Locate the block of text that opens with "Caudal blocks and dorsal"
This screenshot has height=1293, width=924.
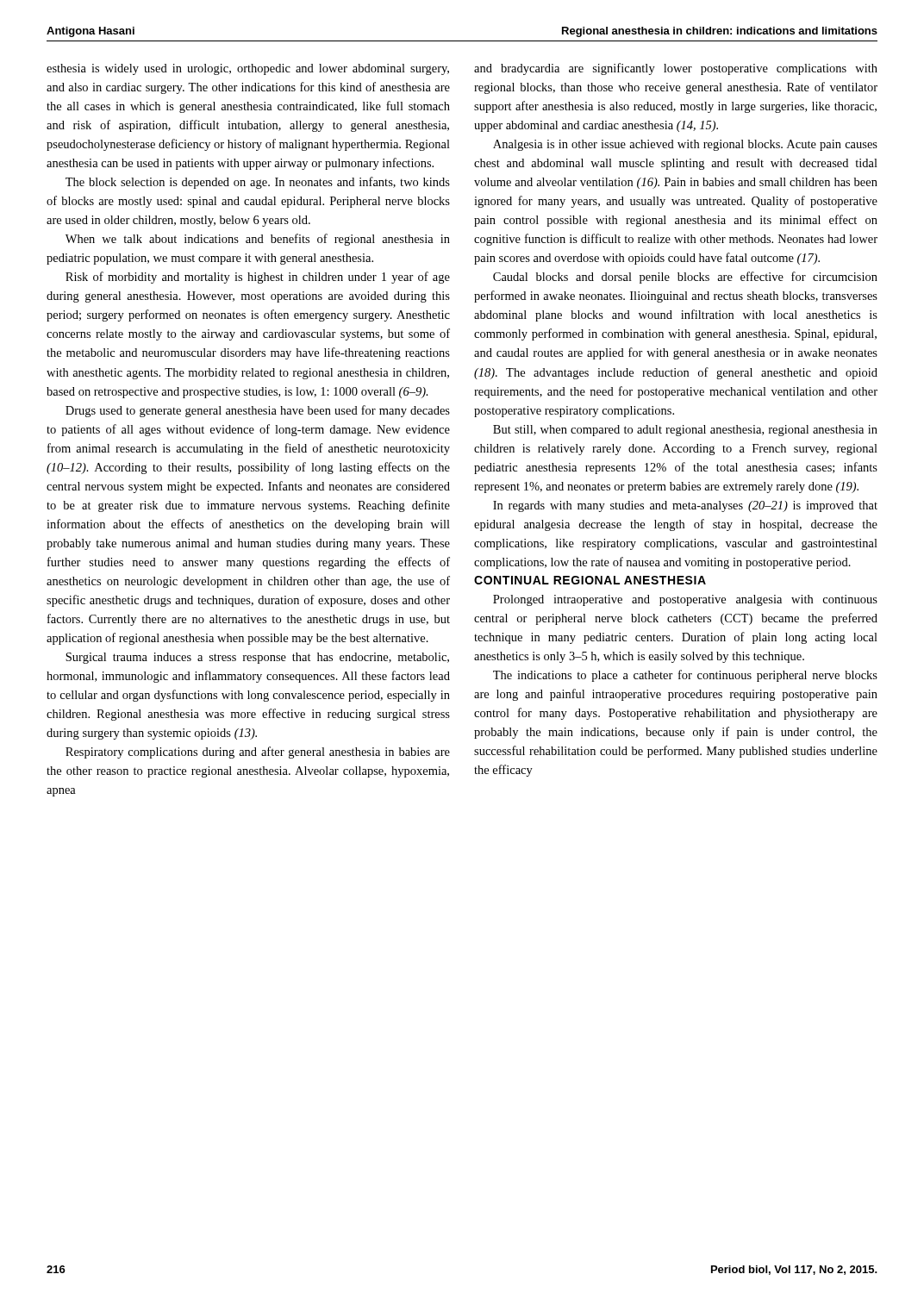point(676,343)
